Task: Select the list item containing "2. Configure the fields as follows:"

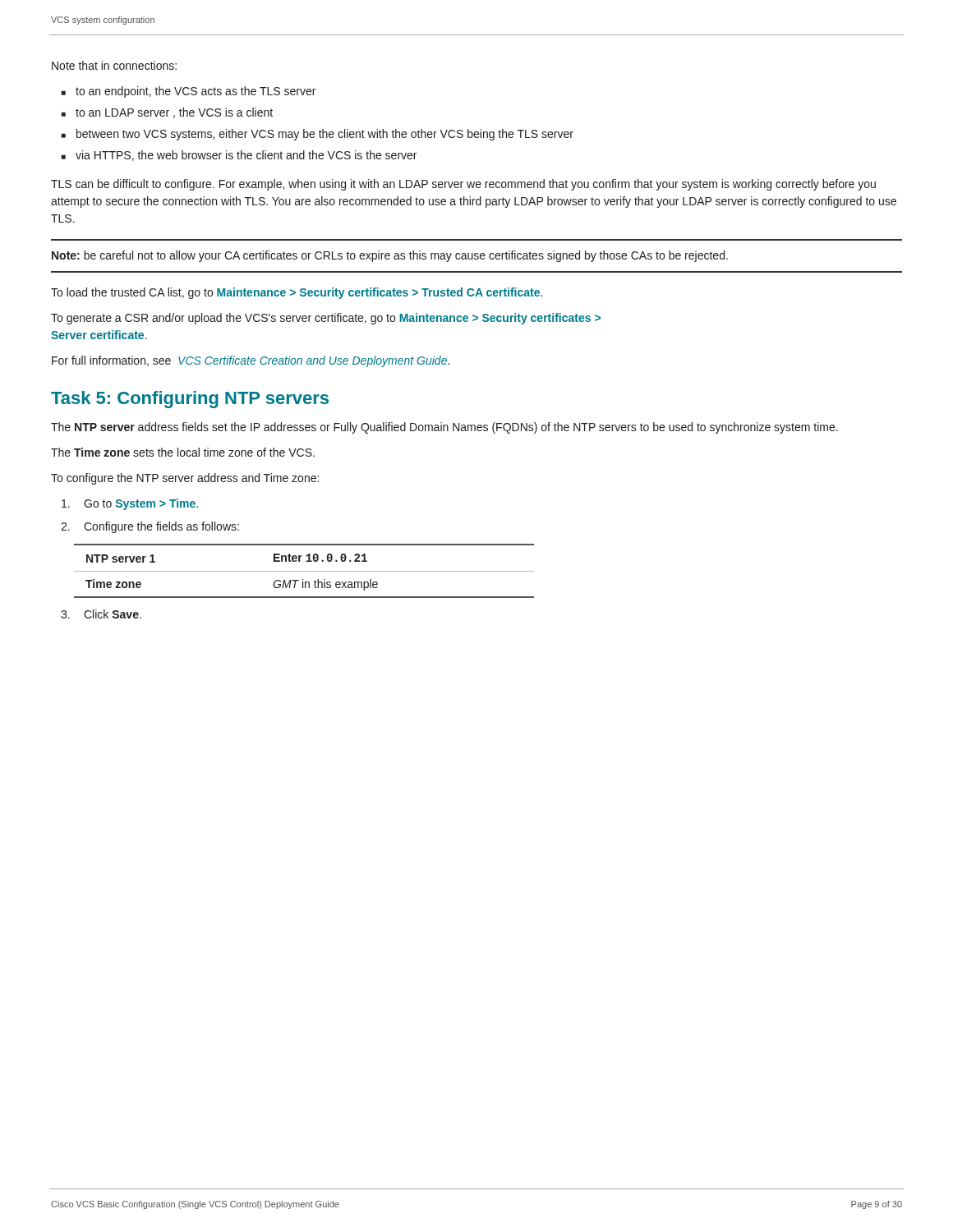Action: [x=150, y=527]
